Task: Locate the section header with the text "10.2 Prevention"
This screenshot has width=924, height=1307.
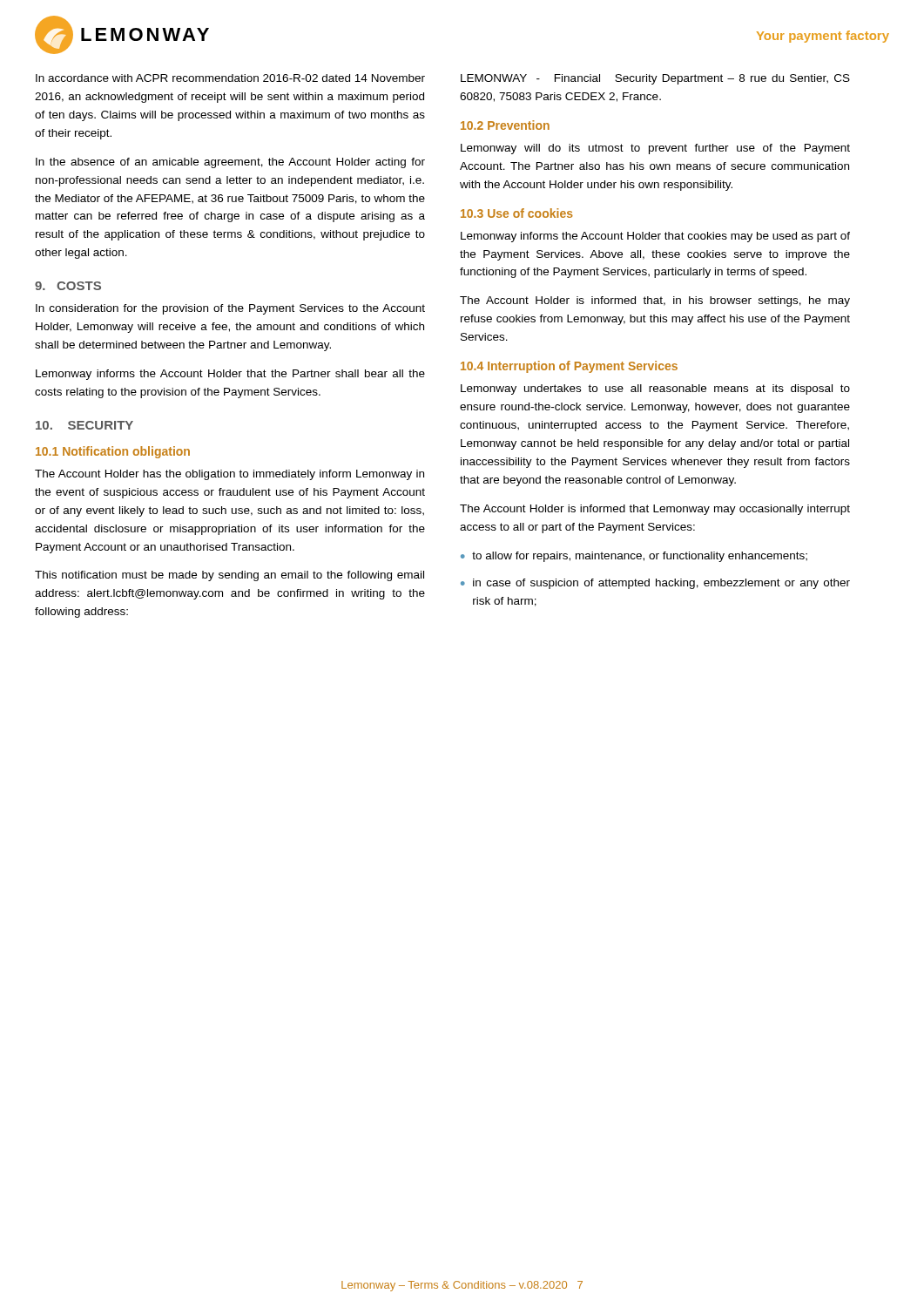Action: (505, 125)
